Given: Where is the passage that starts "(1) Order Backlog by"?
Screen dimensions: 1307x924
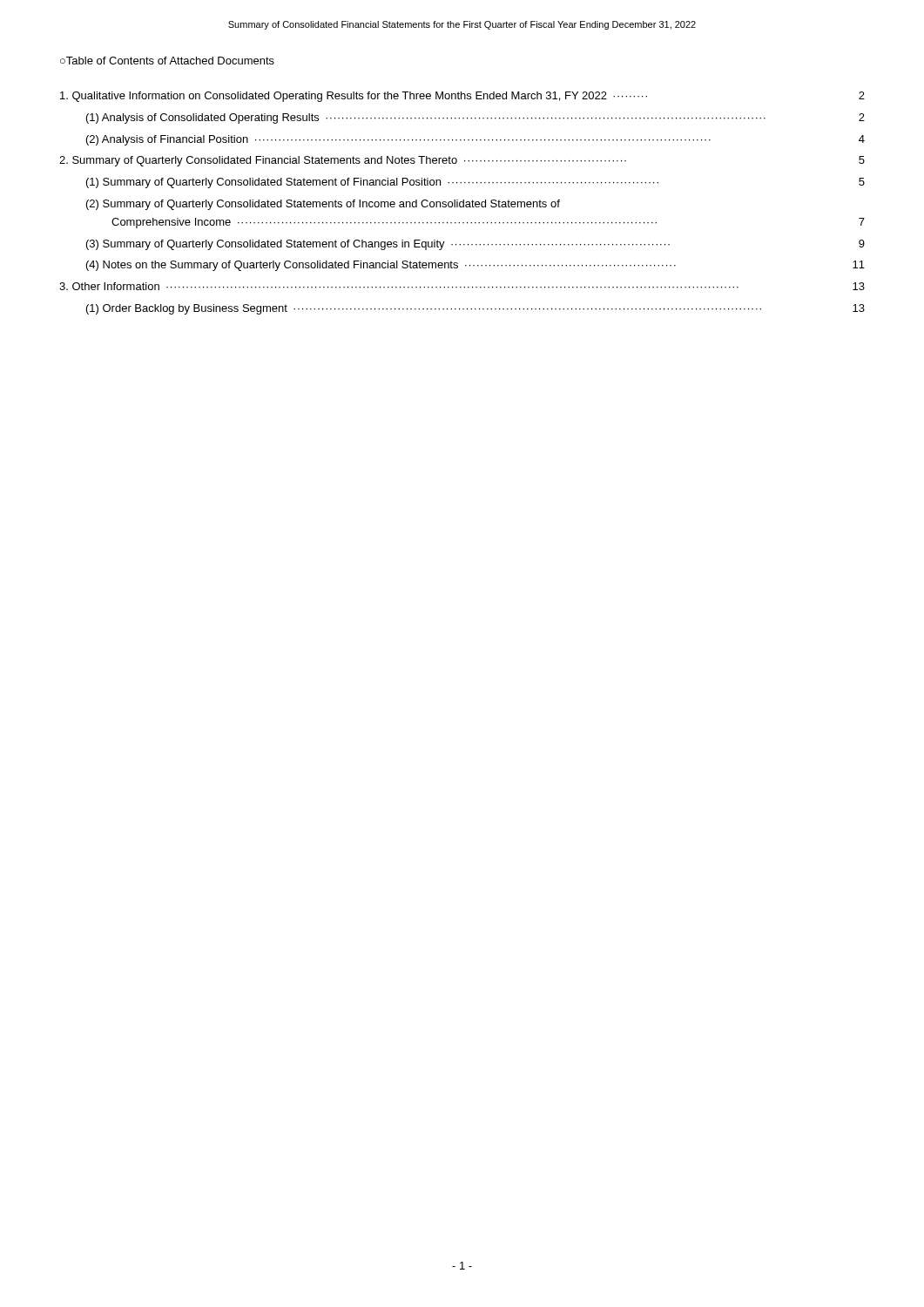Looking at the screenshot, I should tap(475, 309).
